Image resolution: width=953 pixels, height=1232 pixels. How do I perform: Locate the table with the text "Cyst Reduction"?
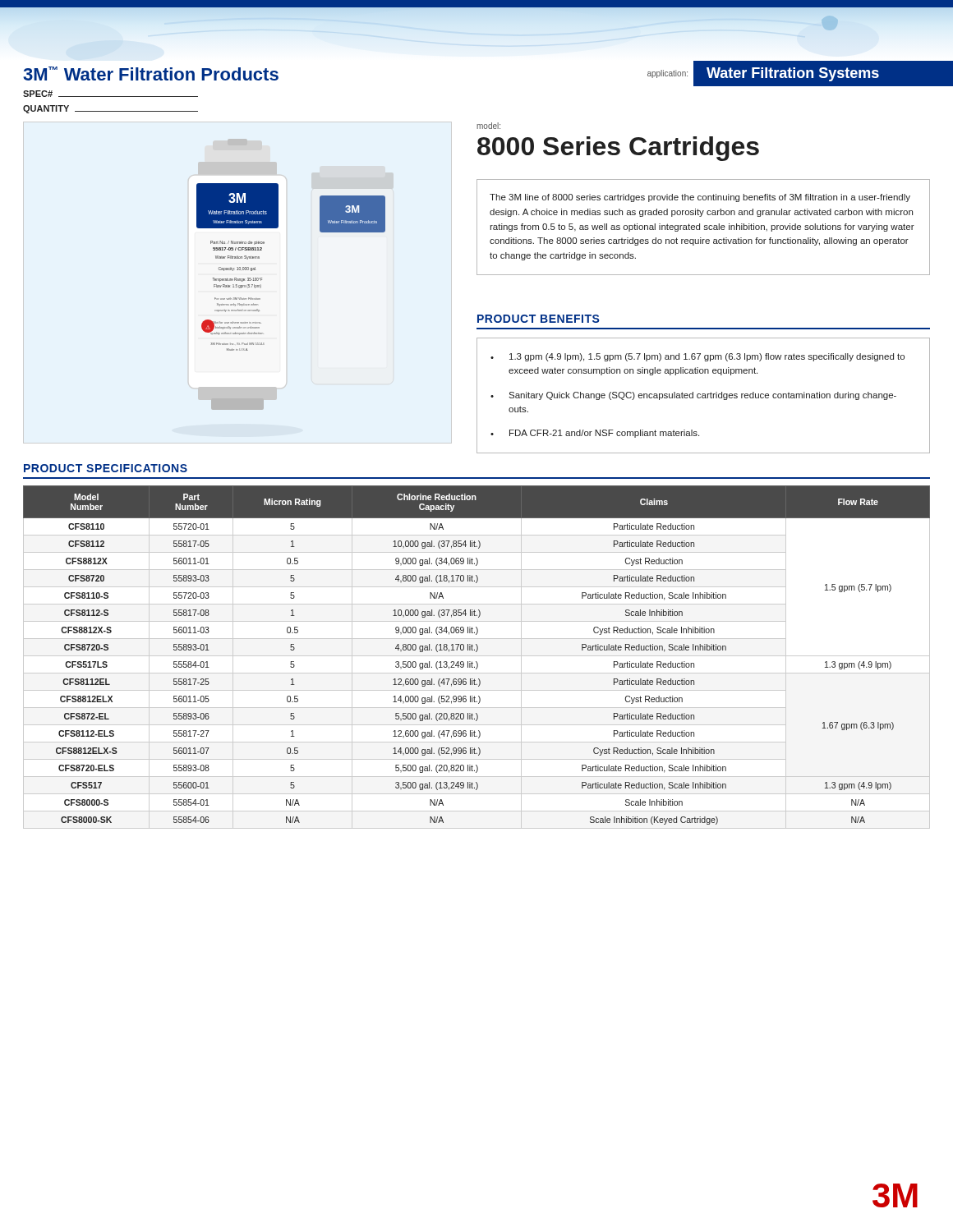(476, 657)
